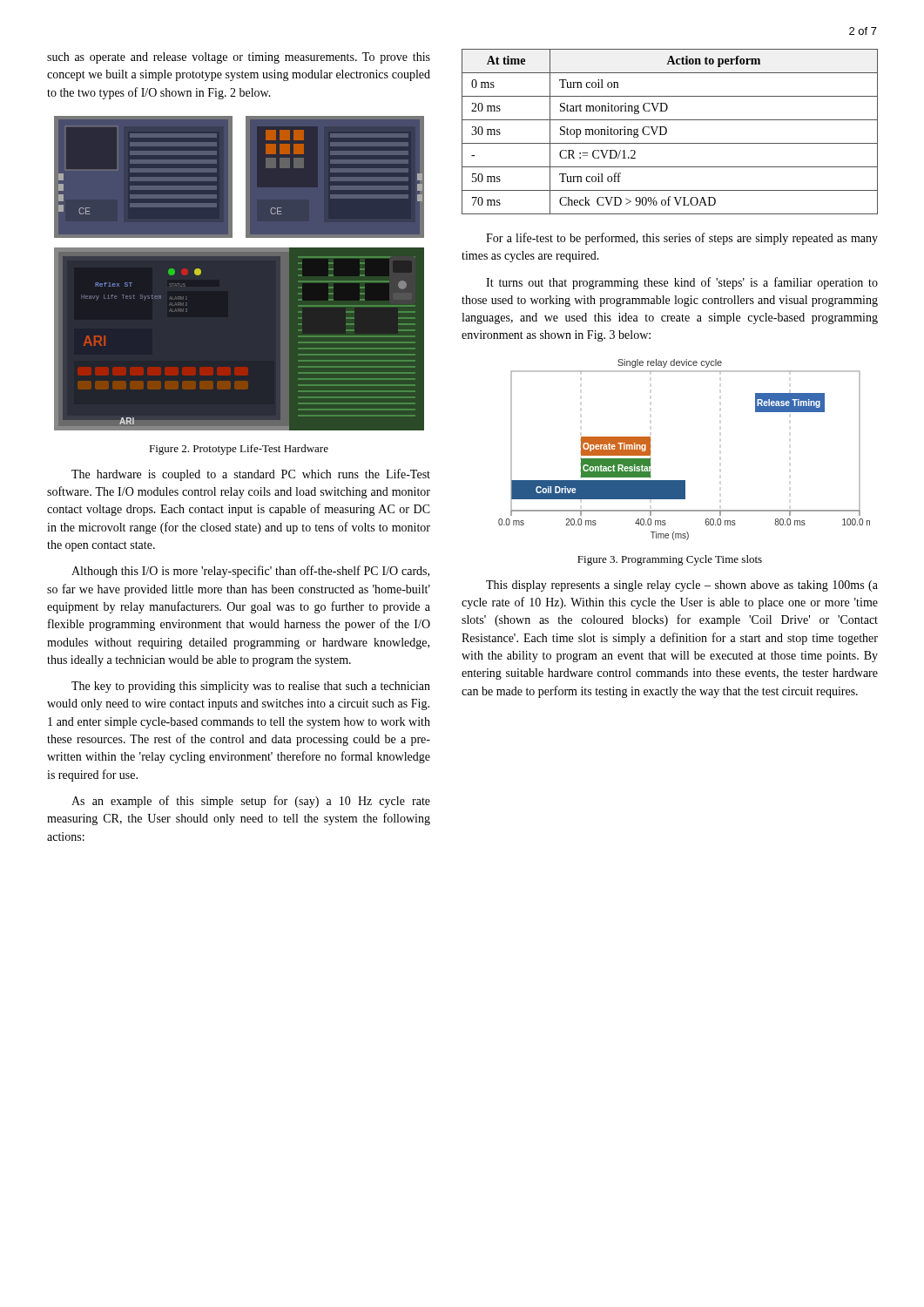Locate the caption with the text "Figure 3. Programming Cycle Time slots"
The image size is (924, 1307).
pos(670,559)
